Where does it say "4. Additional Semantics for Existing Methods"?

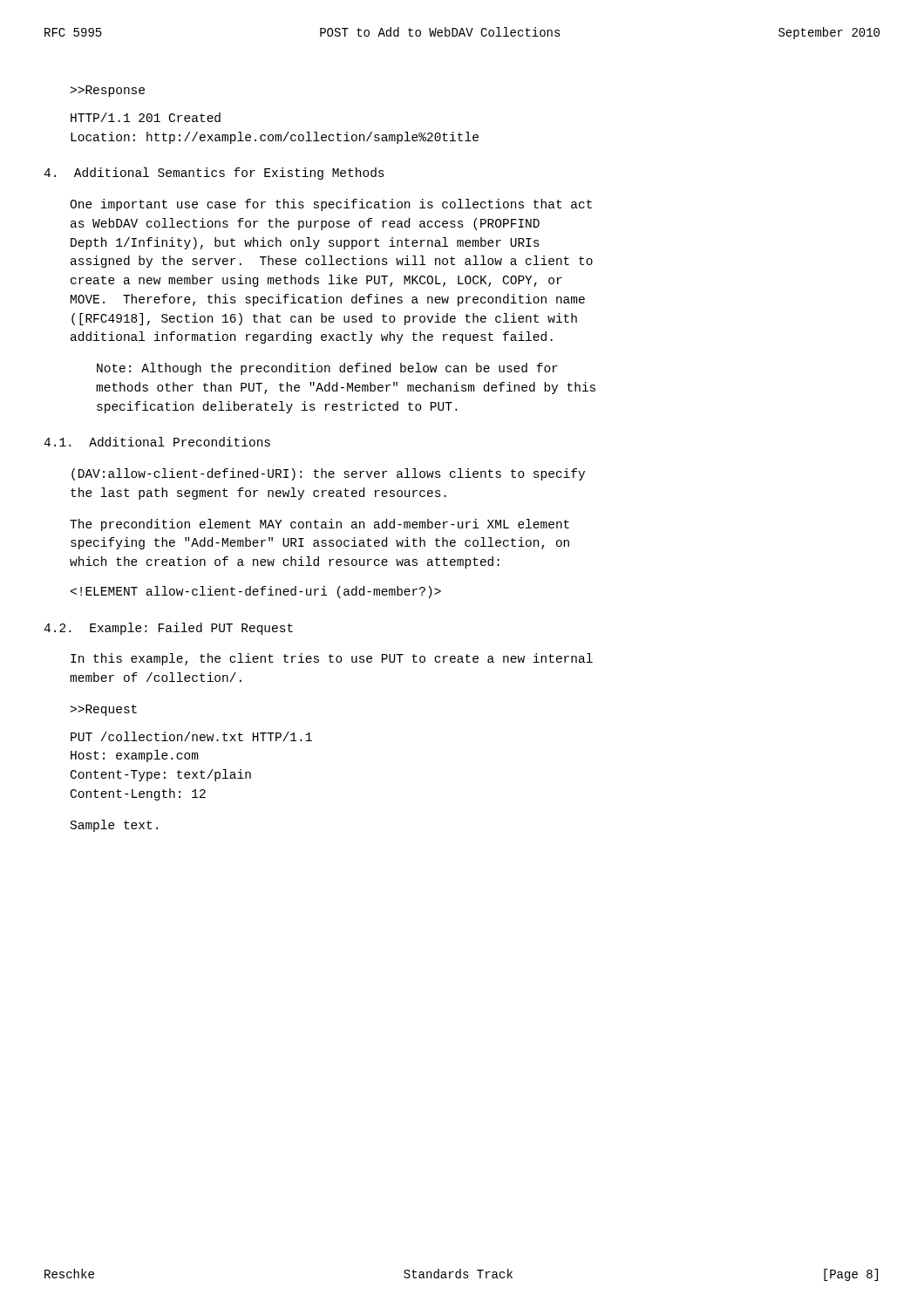(x=214, y=174)
